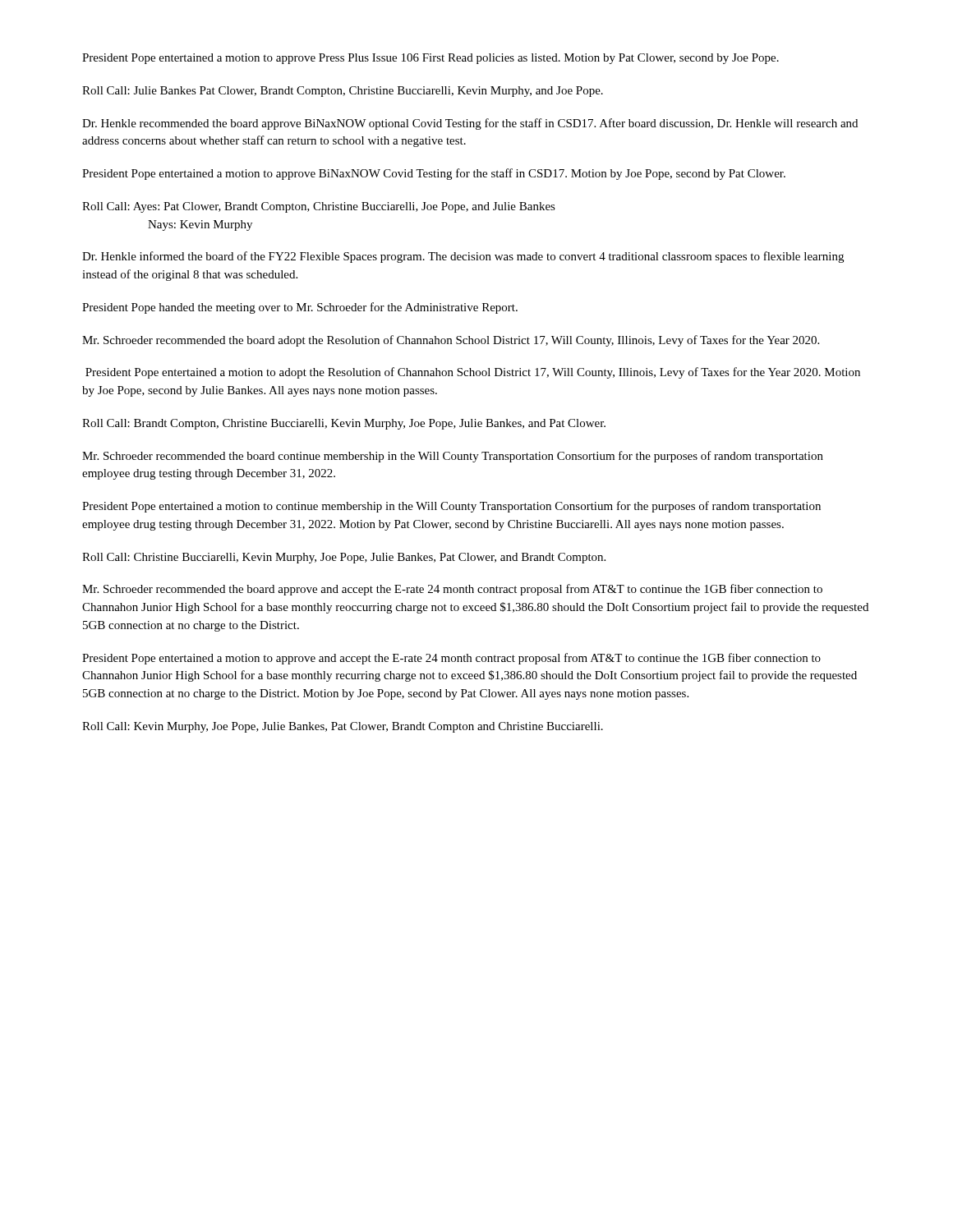The width and height of the screenshot is (953, 1232).
Task: Select the passage starting "Roll Call: Brandt"
Action: (344, 423)
